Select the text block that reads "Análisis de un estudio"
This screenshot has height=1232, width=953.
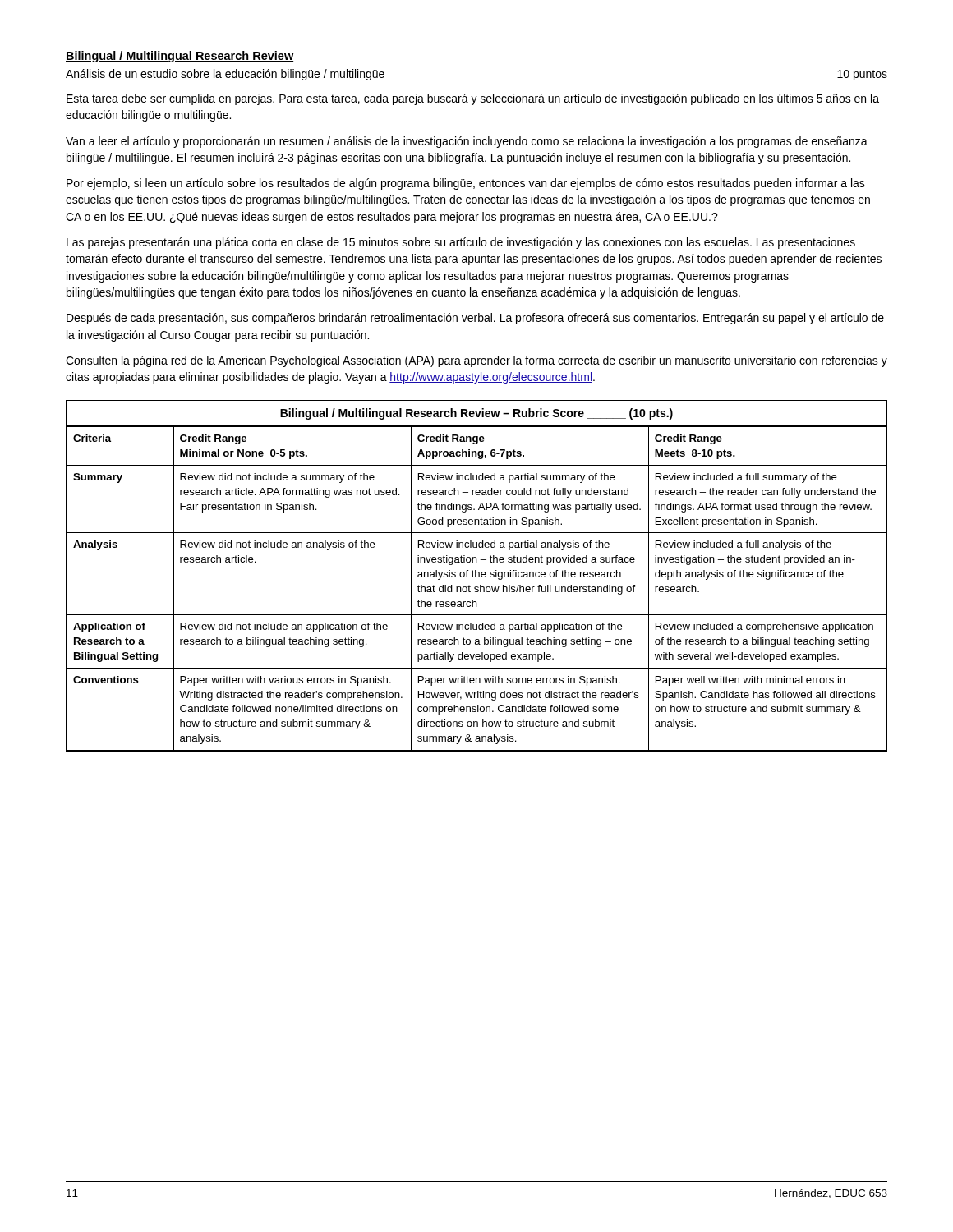(x=228, y=74)
